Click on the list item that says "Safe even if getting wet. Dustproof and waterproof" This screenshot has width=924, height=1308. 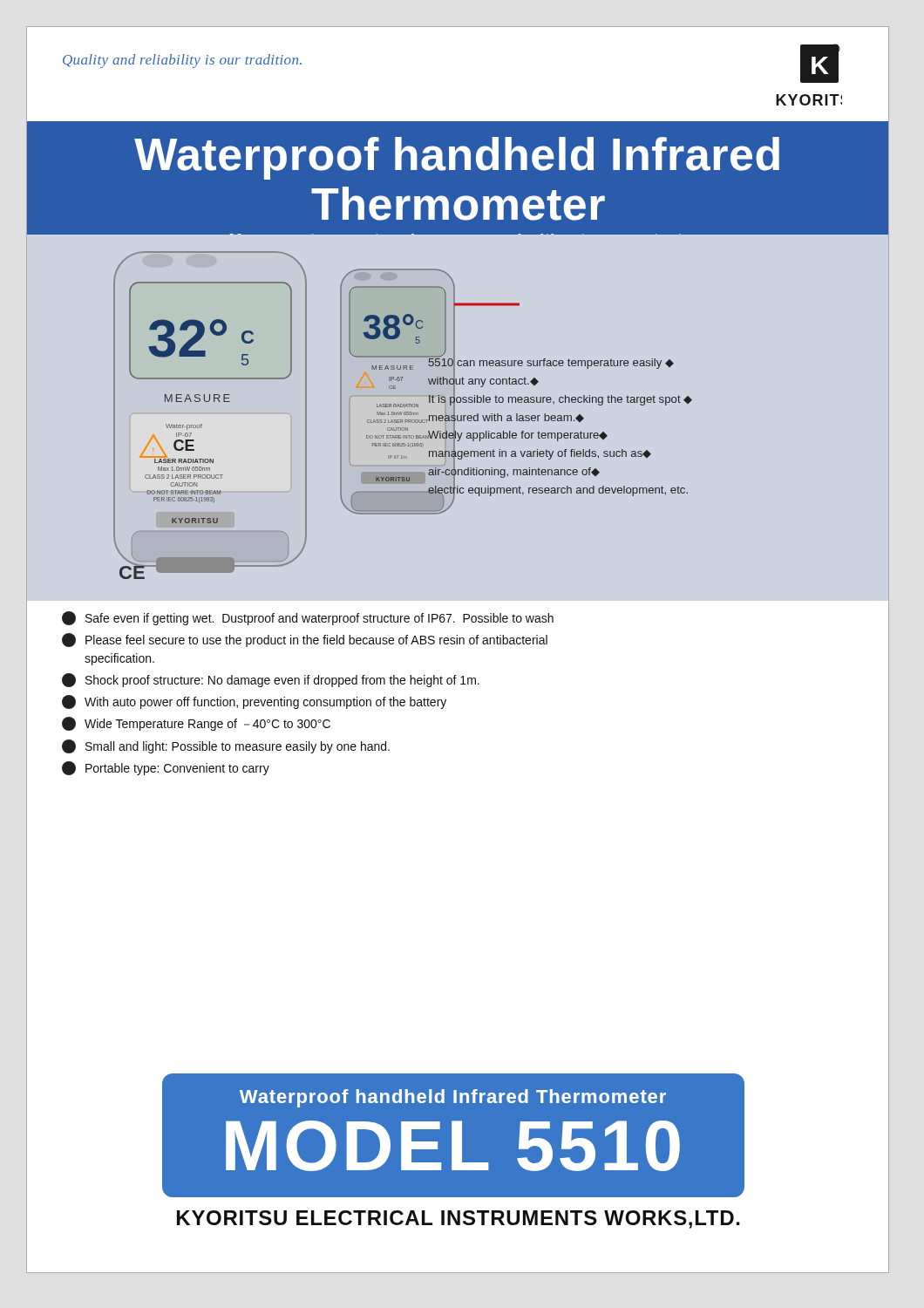(308, 618)
